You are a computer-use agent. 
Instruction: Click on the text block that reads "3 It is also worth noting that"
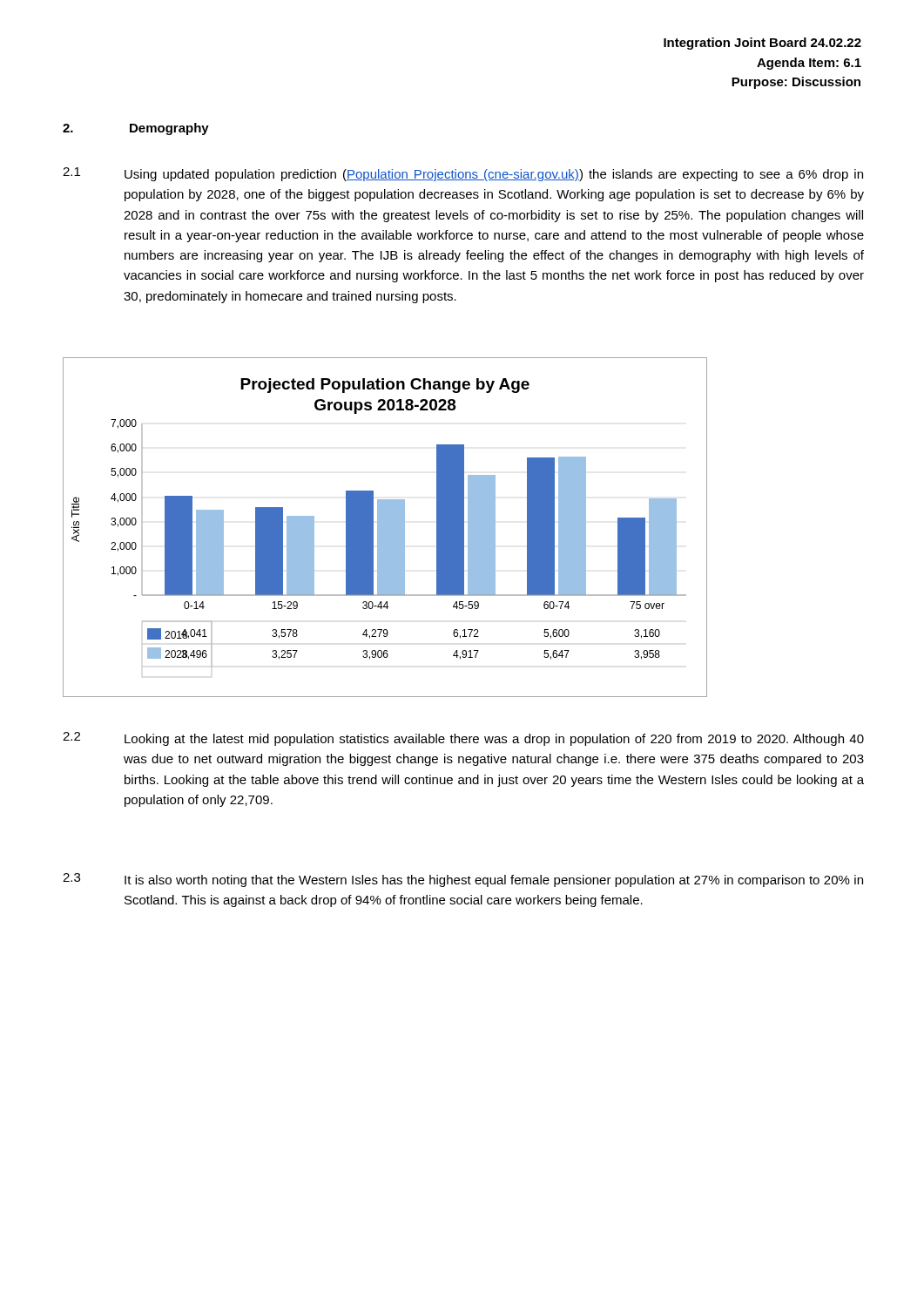(x=463, y=890)
